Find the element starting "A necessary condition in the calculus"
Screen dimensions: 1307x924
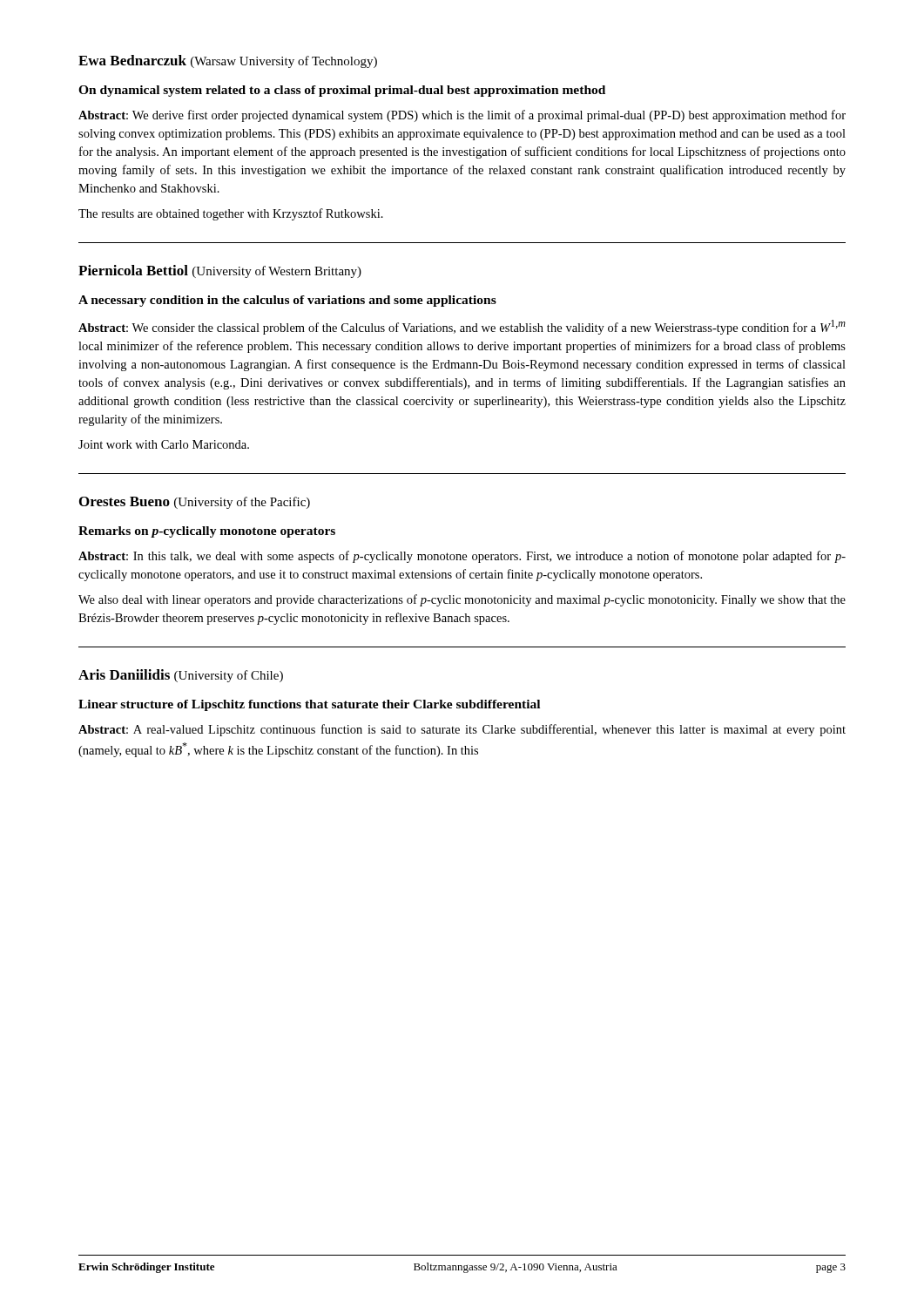point(287,299)
